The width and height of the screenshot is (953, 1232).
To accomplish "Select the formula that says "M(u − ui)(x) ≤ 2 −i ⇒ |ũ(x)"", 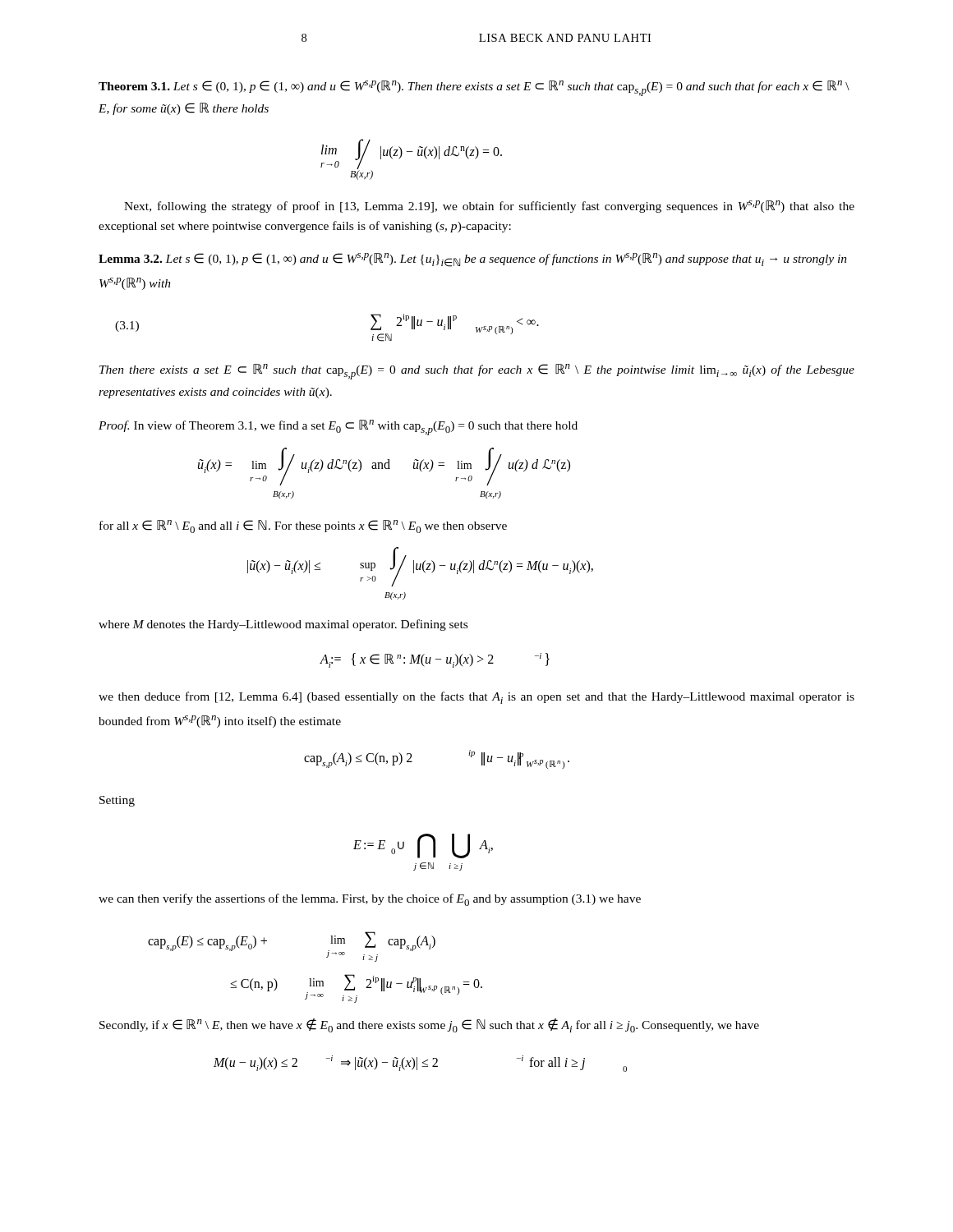I will point(420,1064).
